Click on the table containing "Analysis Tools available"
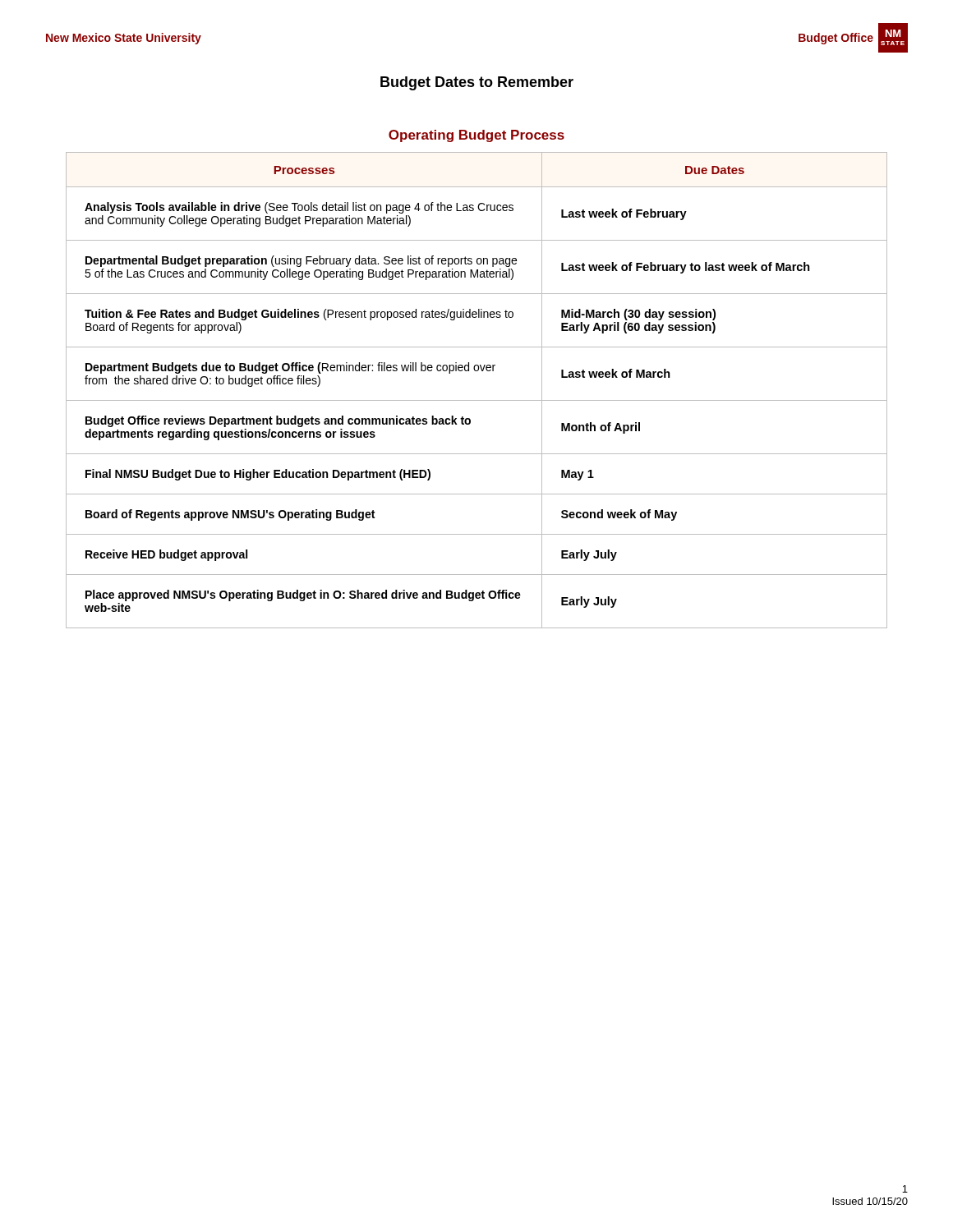This screenshot has height=1232, width=953. (x=476, y=390)
